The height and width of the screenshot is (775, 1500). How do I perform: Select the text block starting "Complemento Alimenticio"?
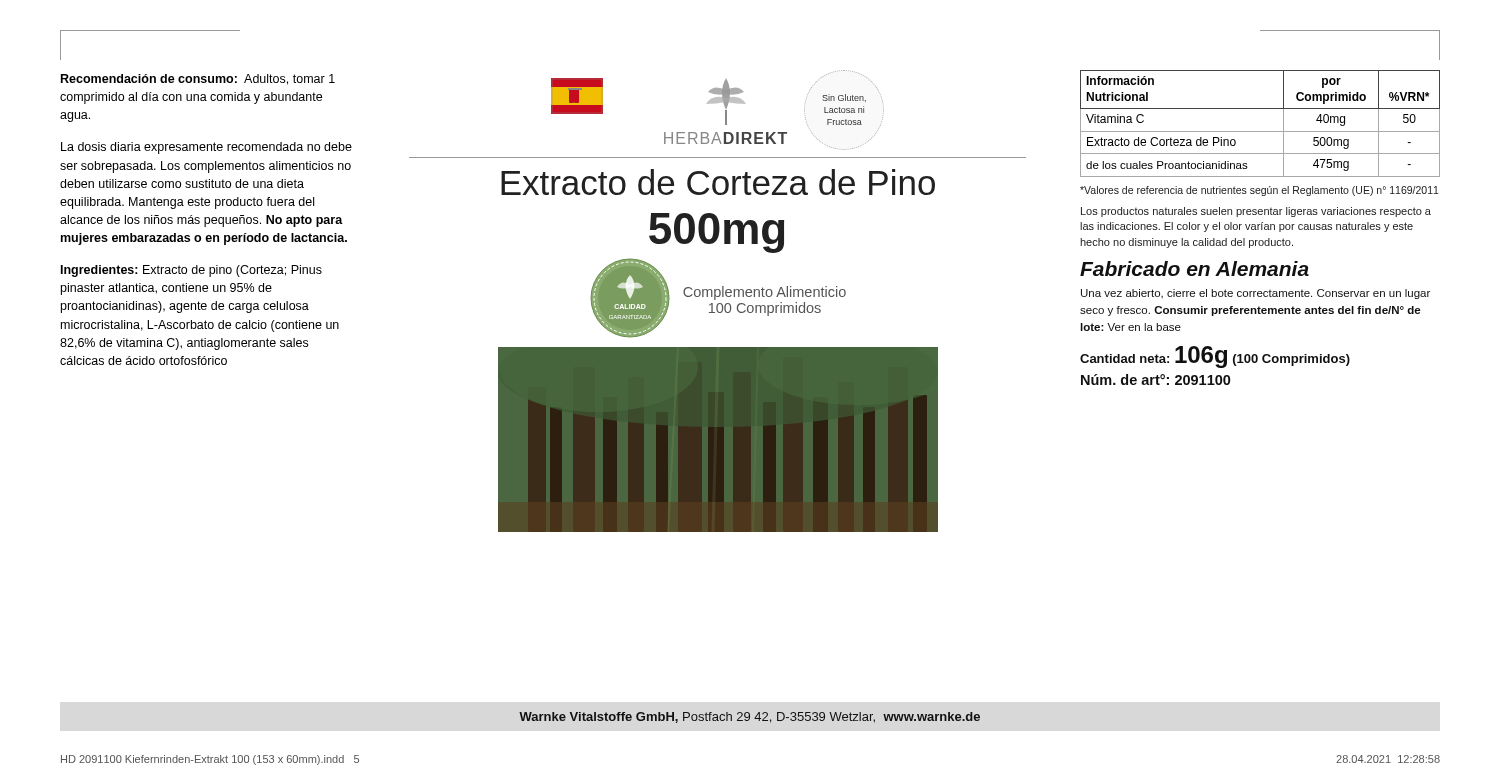764,292
